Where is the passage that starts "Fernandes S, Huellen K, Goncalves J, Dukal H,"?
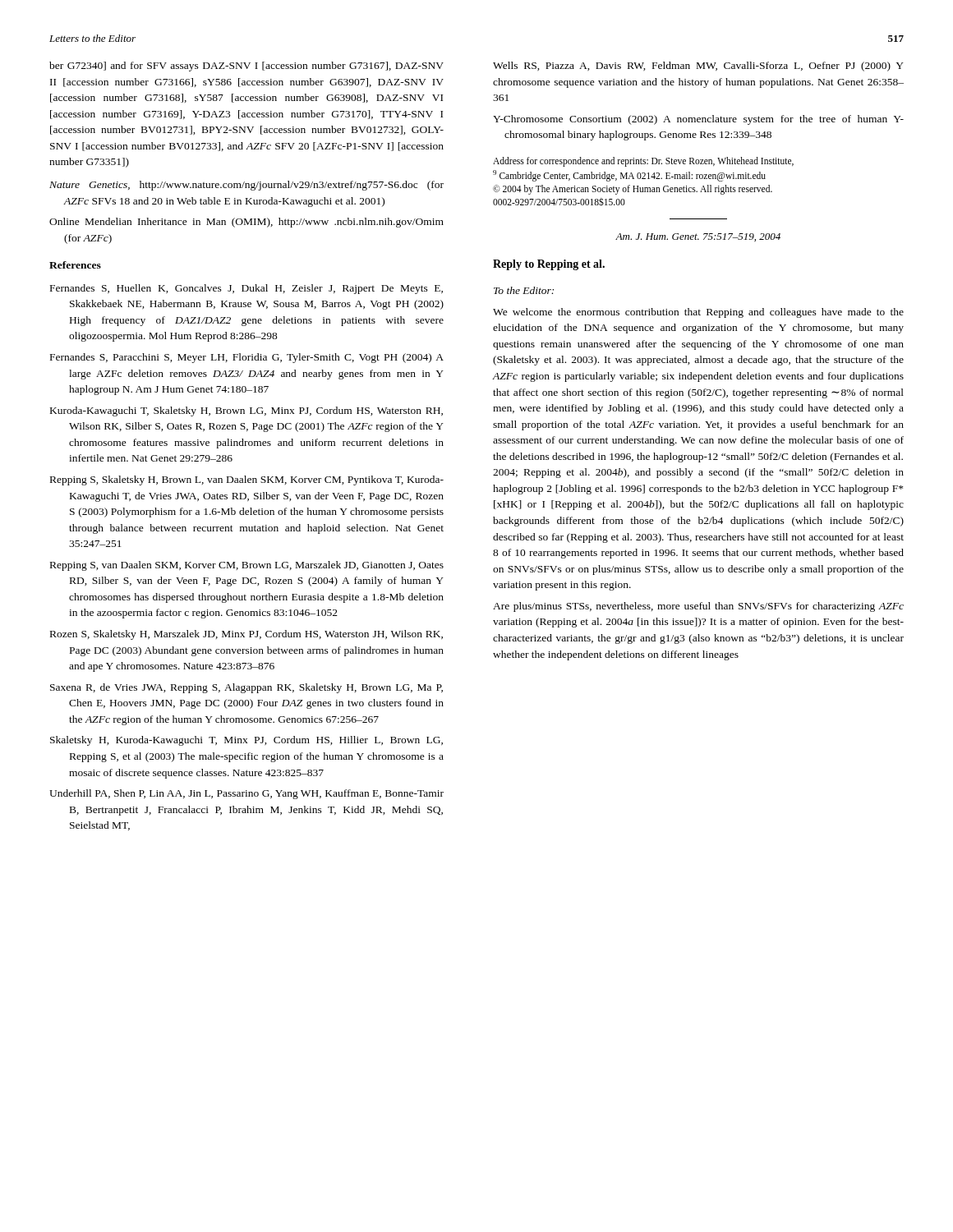This screenshot has width=953, height=1232. 246,312
